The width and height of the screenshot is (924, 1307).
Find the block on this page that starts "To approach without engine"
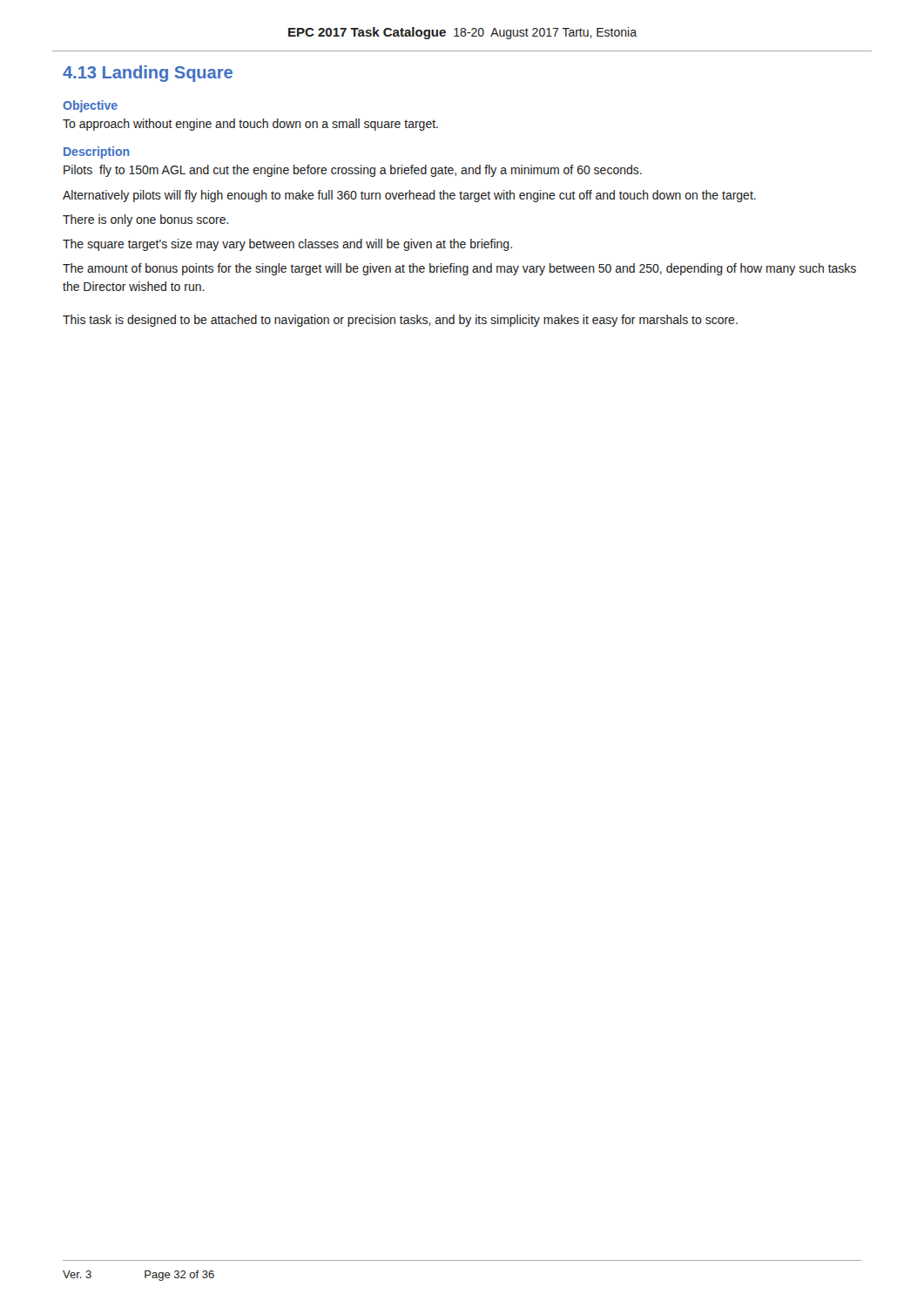point(251,124)
